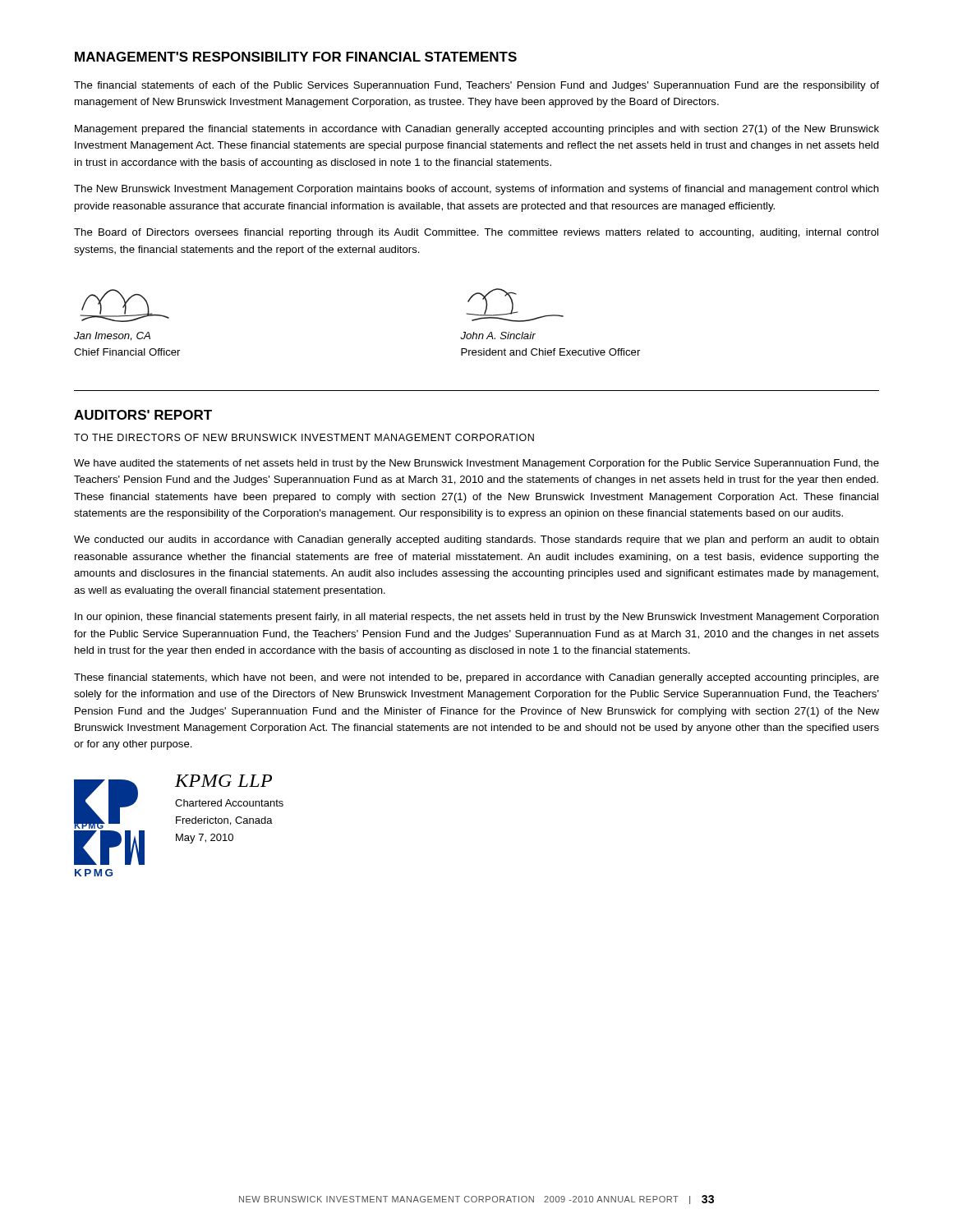
Task: Select the element starting "The New Brunswick Investment Management"
Action: (476, 197)
